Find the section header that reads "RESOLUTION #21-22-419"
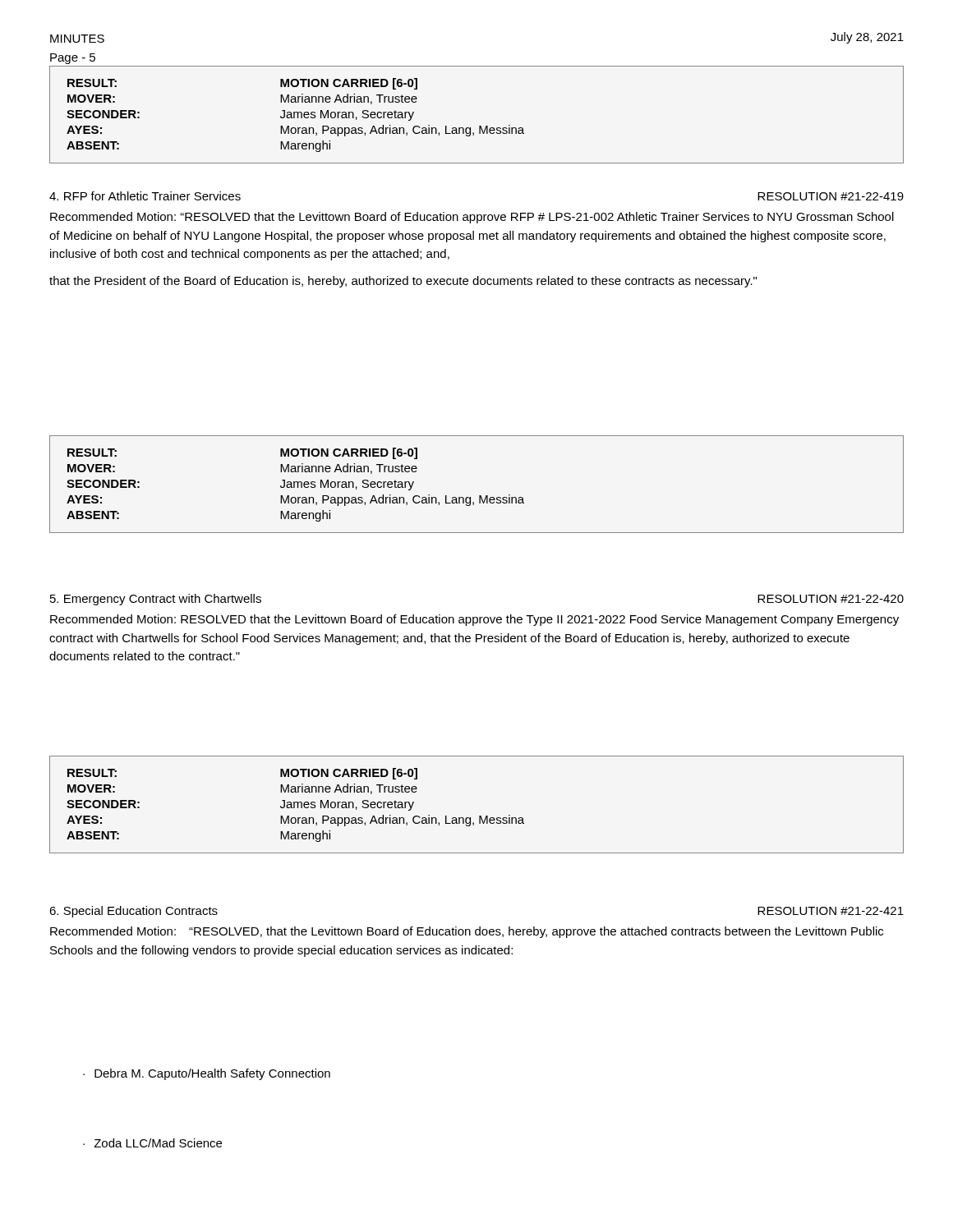This screenshot has height=1232, width=953. click(x=830, y=196)
